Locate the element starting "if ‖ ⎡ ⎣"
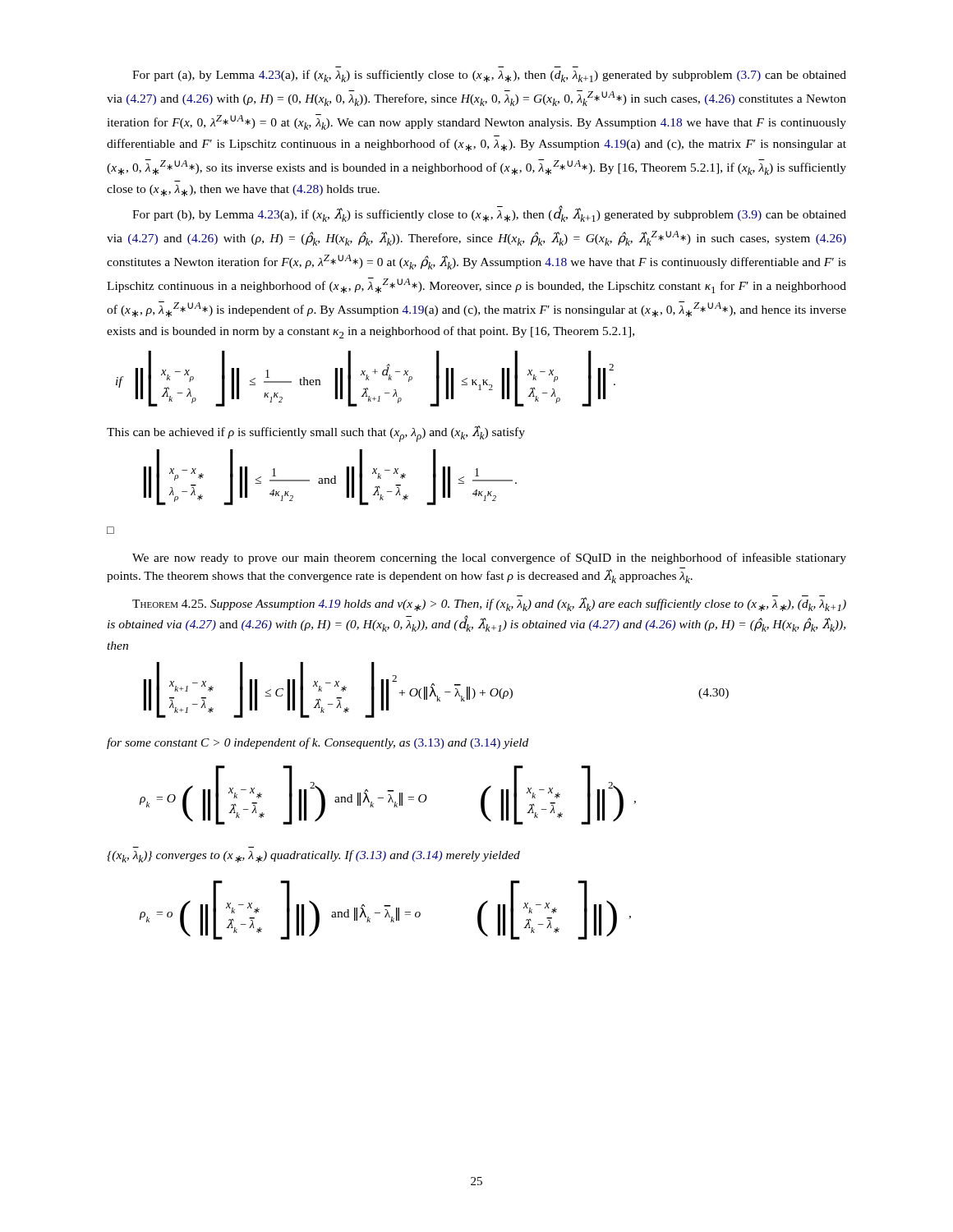This screenshot has height=1232, width=953. tap(476, 383)
